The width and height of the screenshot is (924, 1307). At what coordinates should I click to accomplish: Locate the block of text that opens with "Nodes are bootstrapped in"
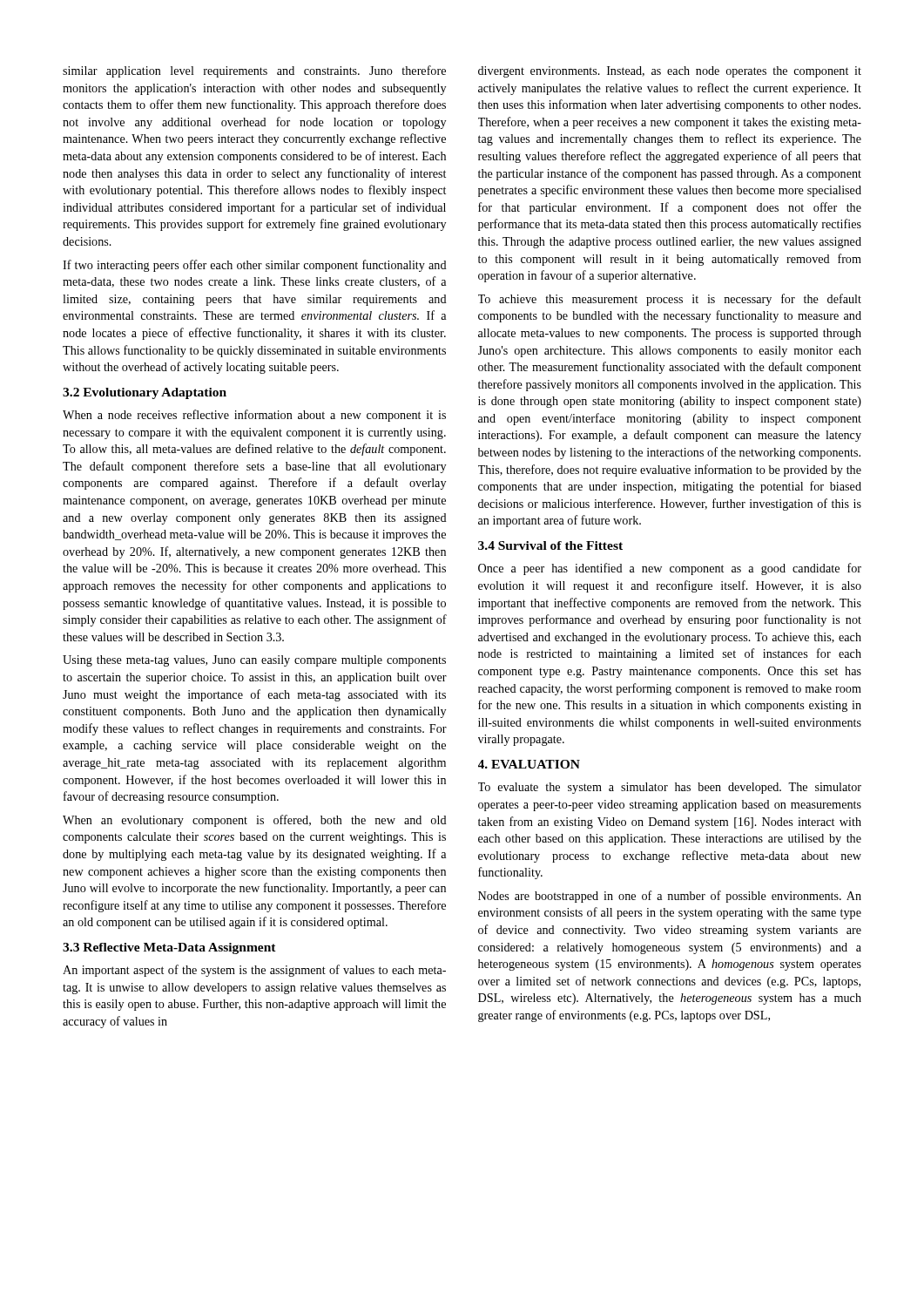click(x=669, y=956)
